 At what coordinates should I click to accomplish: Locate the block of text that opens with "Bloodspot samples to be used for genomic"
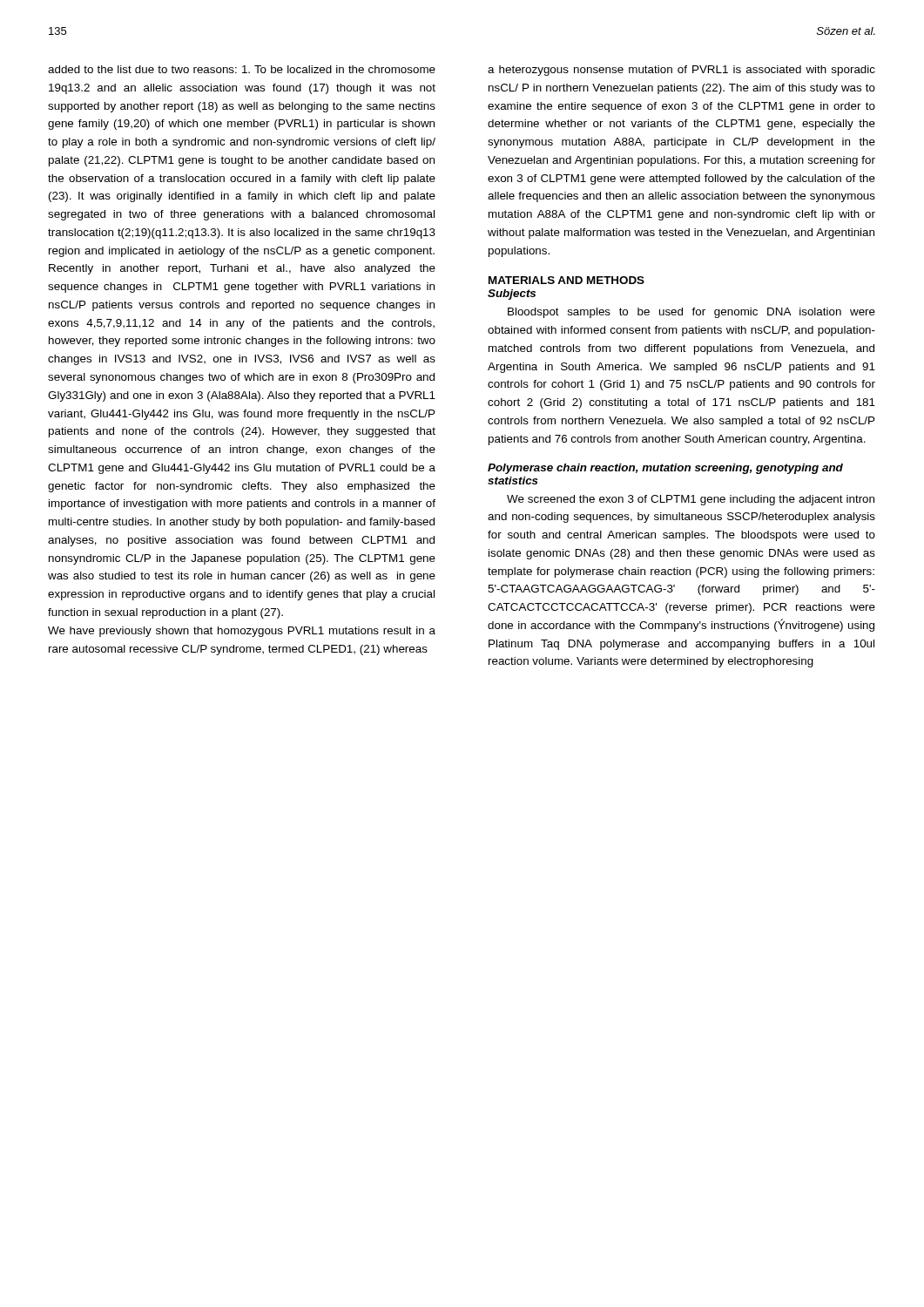(x=681, y=376)
